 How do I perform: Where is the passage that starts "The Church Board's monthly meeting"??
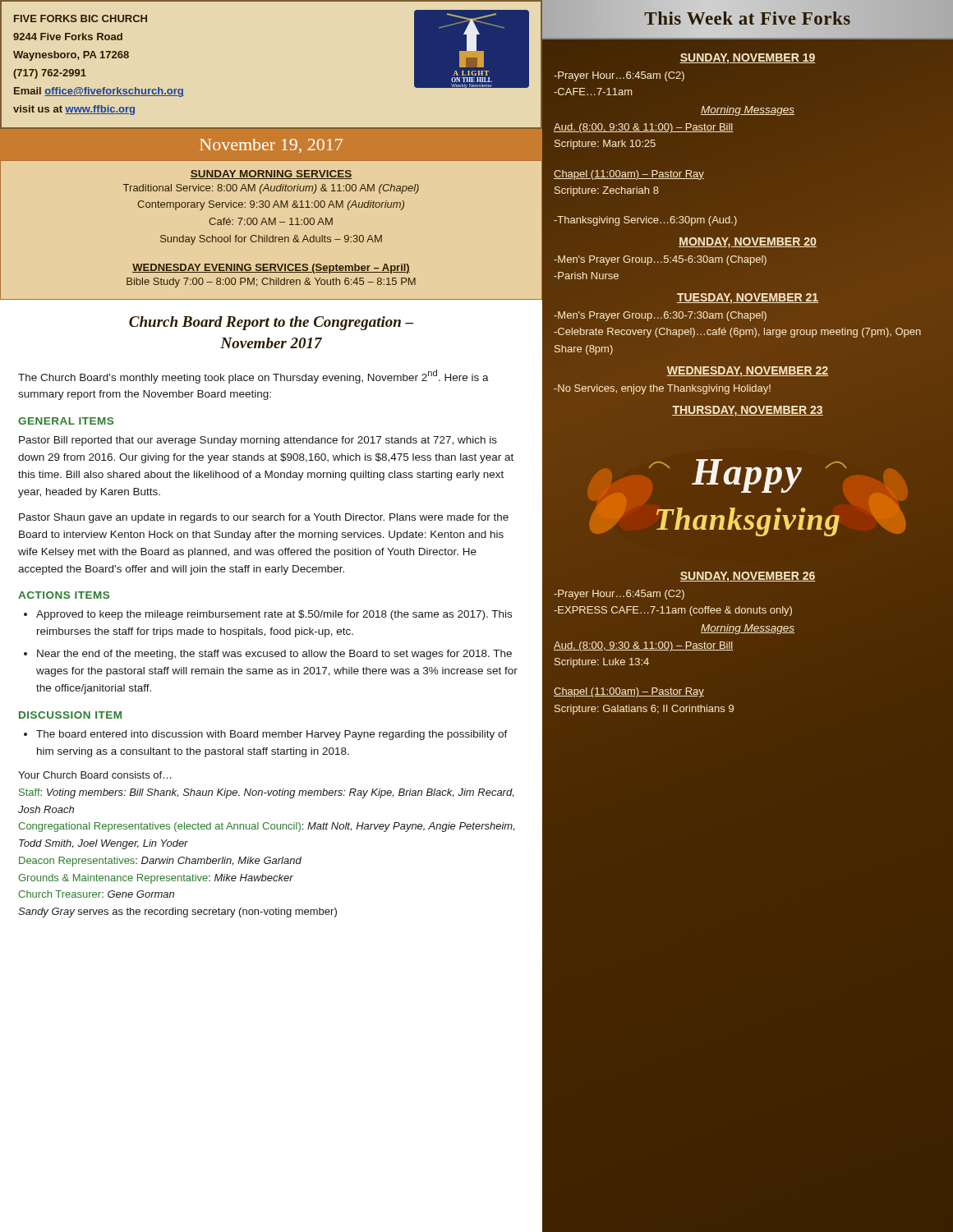point(253,384)
